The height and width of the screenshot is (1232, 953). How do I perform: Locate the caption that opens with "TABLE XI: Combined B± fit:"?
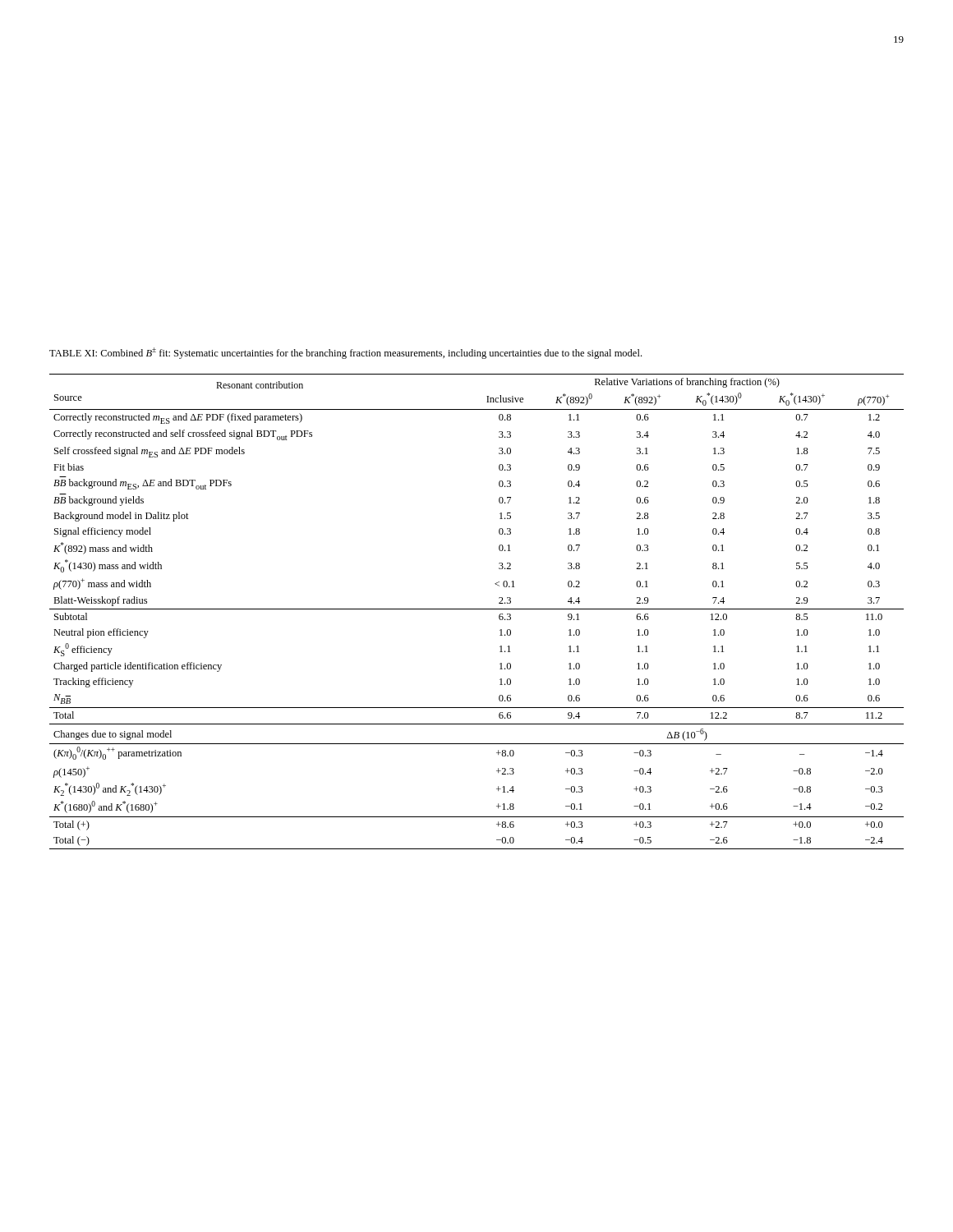pyautogui.click(x=346, y=352)
